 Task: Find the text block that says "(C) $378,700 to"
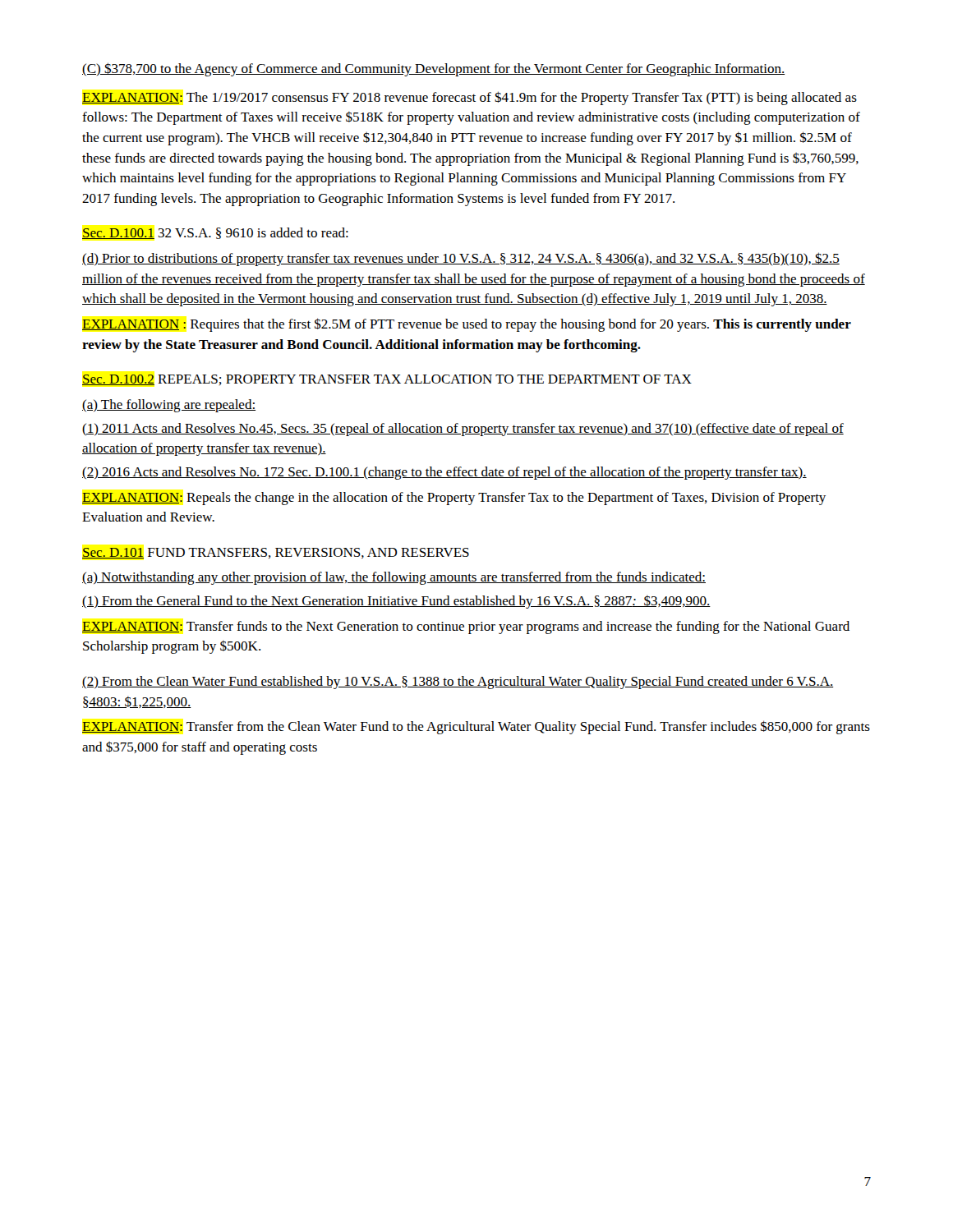(x=433, y=69)
